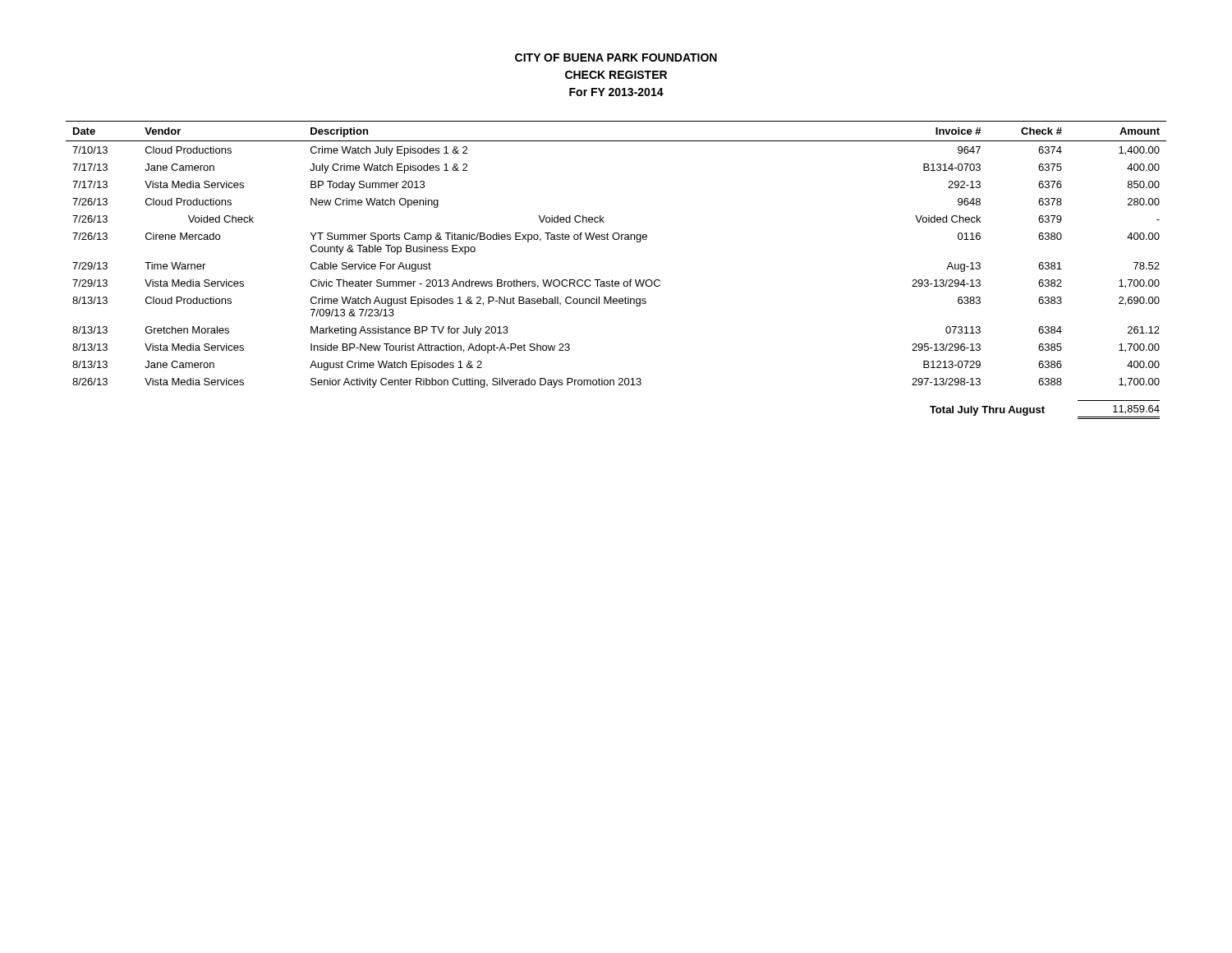The height and width of the screenshot is (953, 1232).
Task: Select the region starting "Total July Thru August 11,859.64"
Action: pos(1045,410)
